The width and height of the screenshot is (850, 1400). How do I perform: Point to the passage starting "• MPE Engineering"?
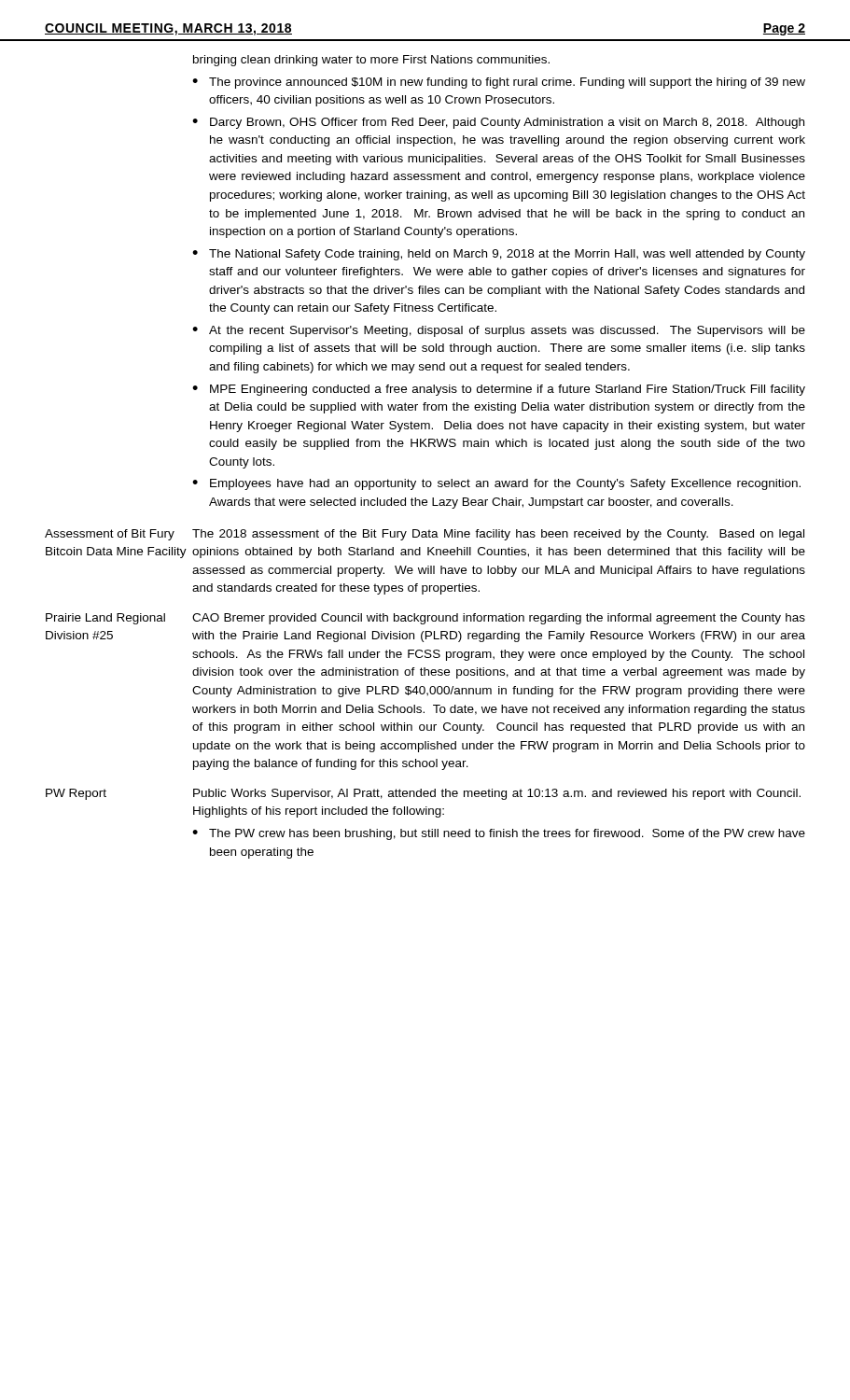point(499,425)
